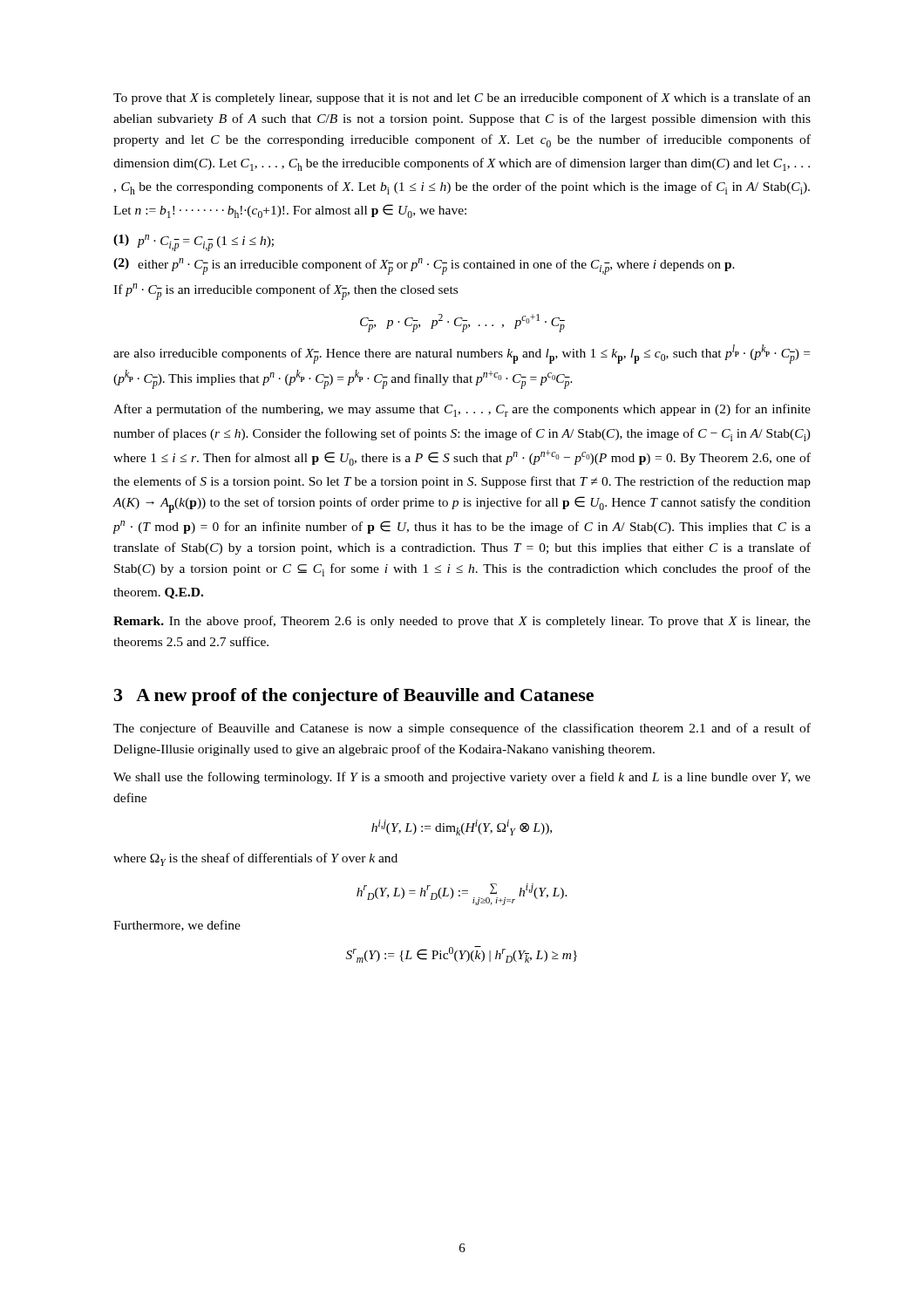Find the block on this page that starts "(2) either pn · Cp"
This screenshot has height=1308, width=924.
click(462, 265)
